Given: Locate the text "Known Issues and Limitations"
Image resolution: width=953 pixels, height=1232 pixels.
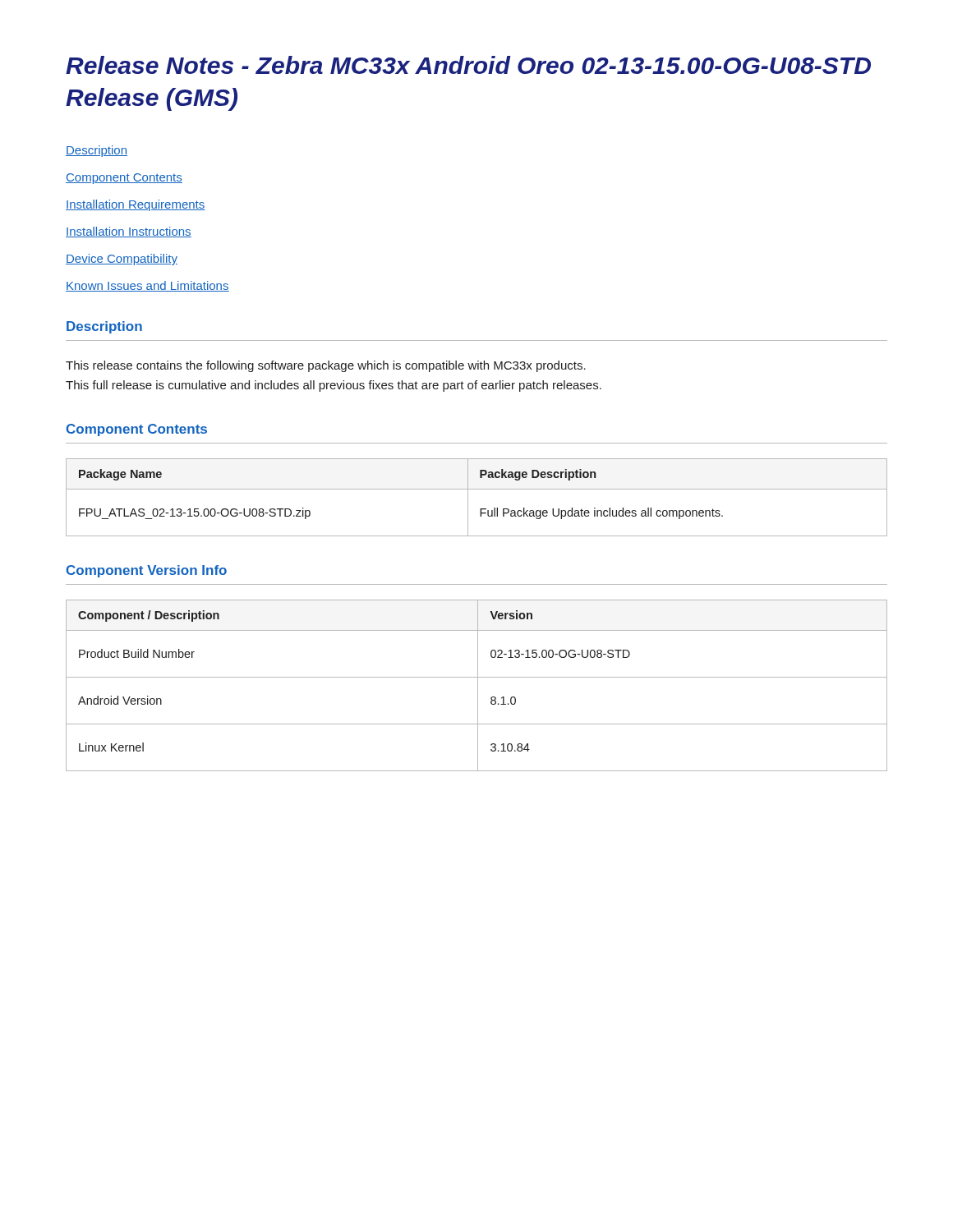Looking at the screenshot, I should click(x=147, y=286).
